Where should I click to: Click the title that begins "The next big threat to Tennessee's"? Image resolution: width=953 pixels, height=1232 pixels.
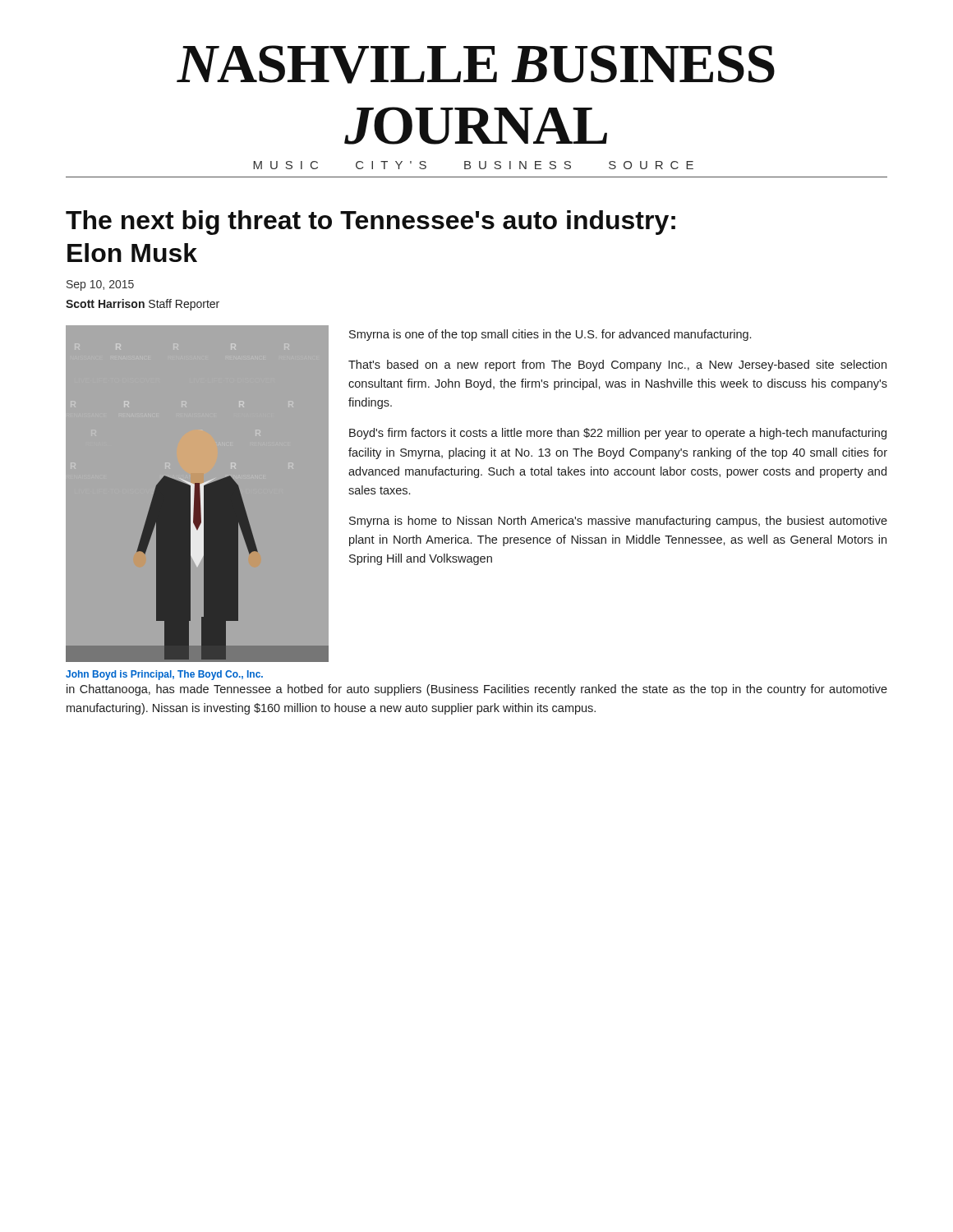pos(372,236)
